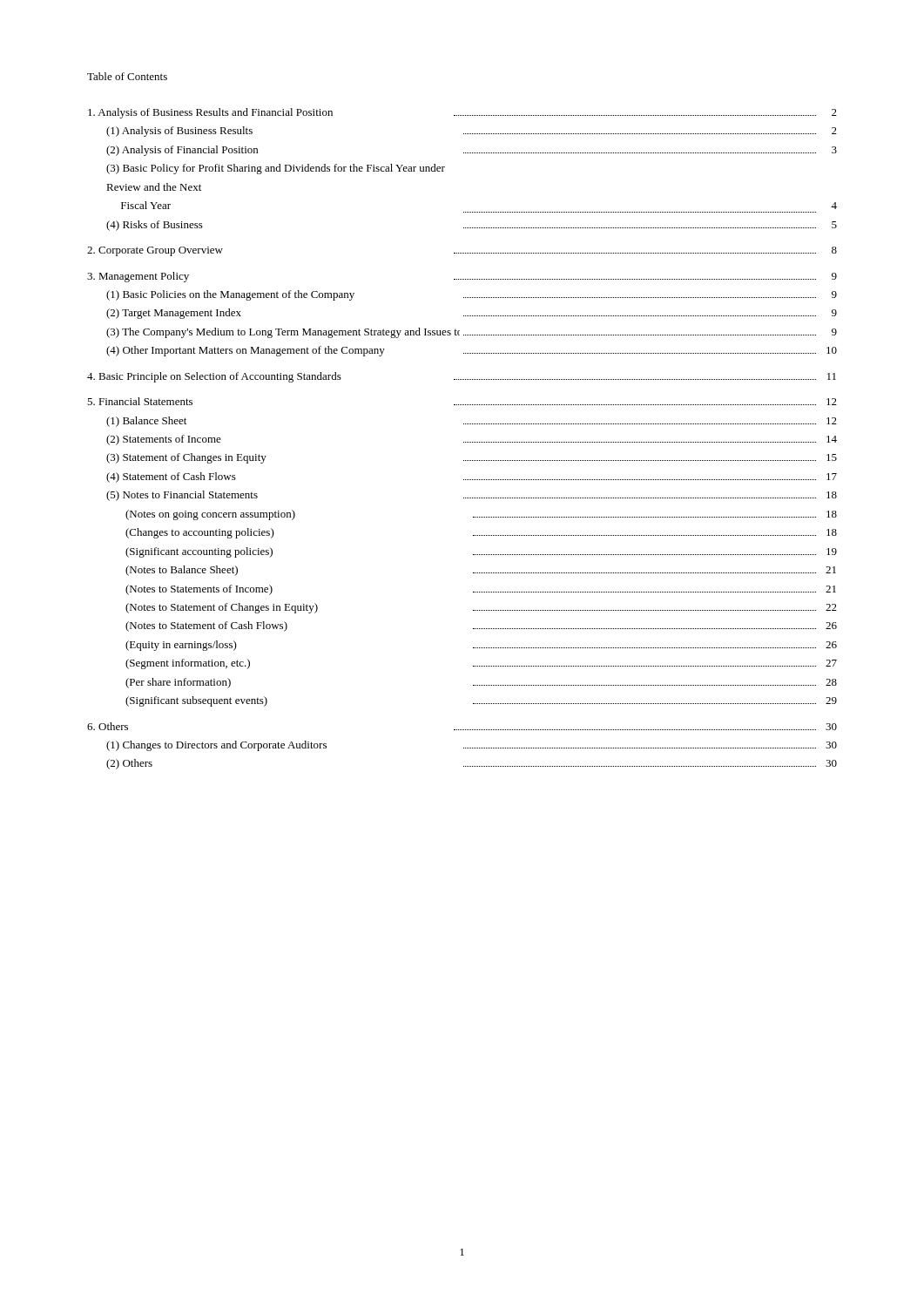Locate the text "6. Others 30"

click(x=462, y=726)
